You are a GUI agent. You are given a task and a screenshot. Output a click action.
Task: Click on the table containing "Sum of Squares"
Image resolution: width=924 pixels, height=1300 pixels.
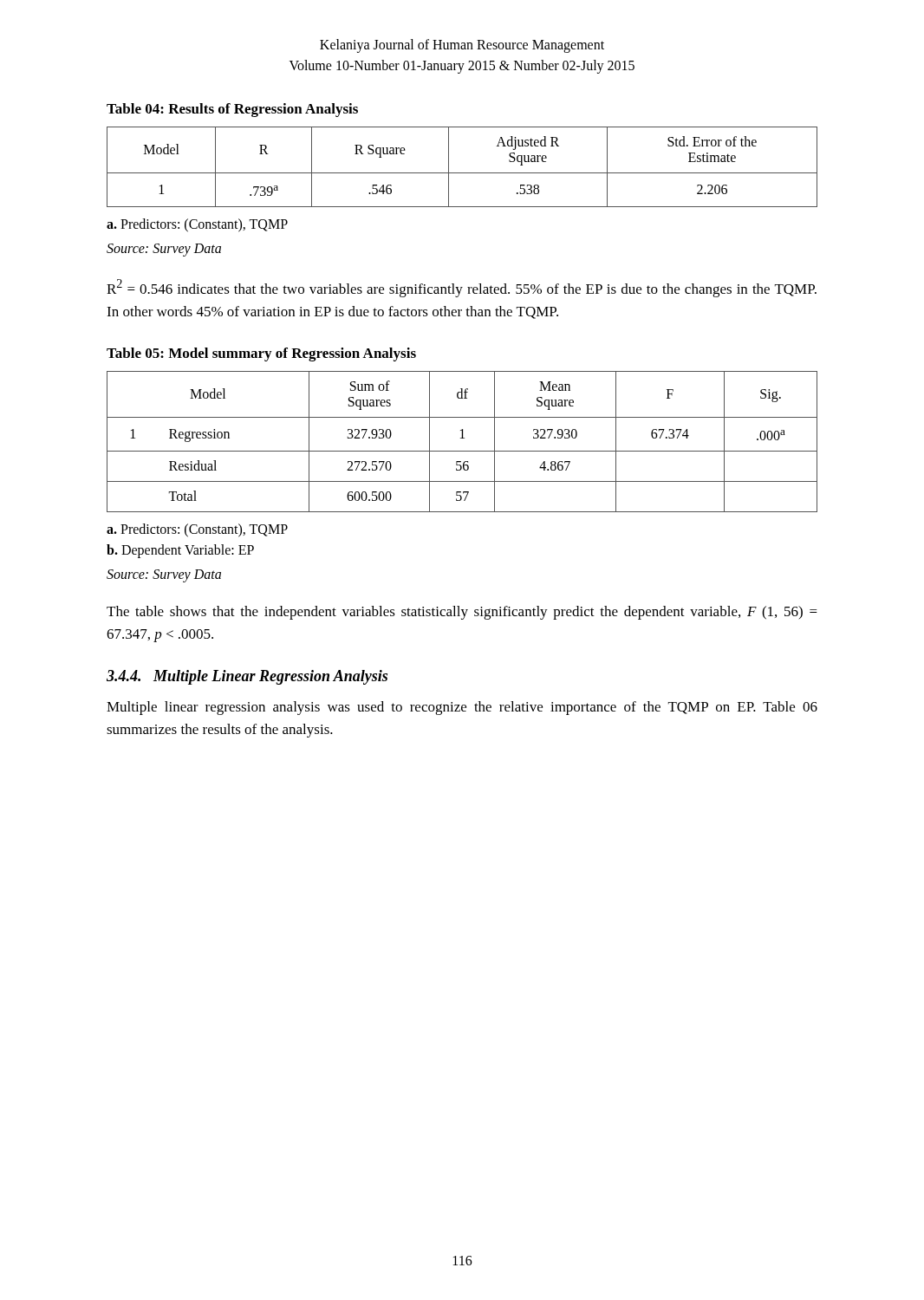(462, 441)
